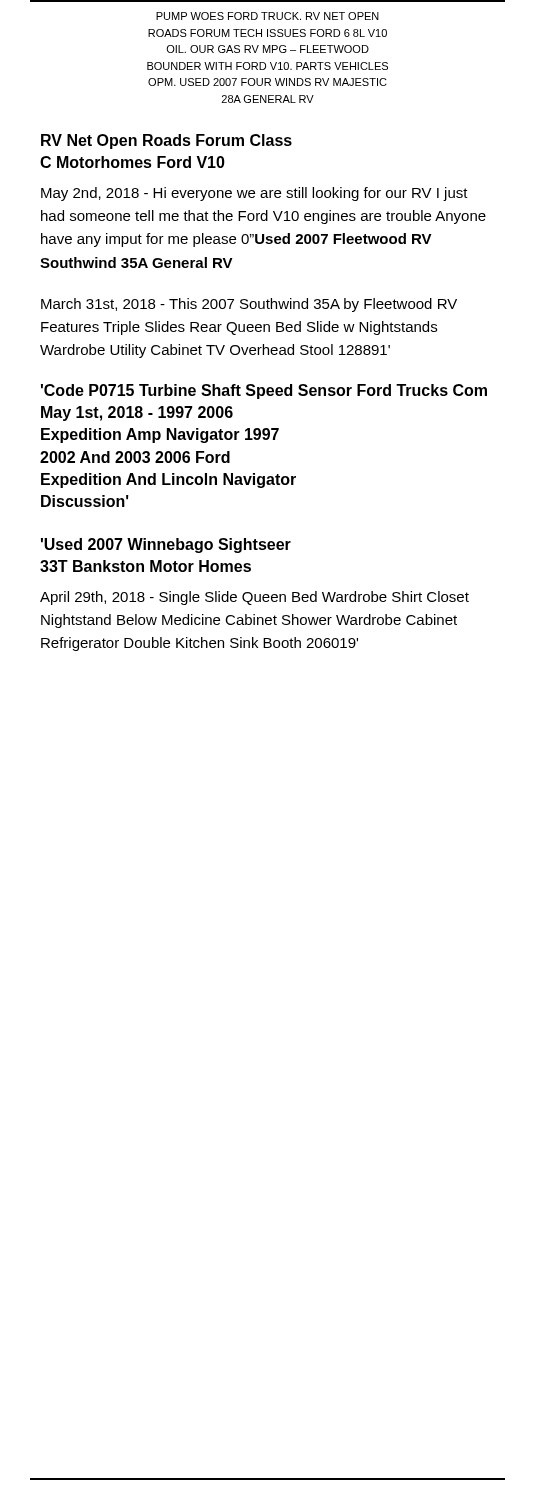Navigate to the region starting "'Used 2007 Winnebago Sightseer33T Bankston Motor"
Image resolution: width=535 pixels, height=1500 pixels.
(165, 556)
